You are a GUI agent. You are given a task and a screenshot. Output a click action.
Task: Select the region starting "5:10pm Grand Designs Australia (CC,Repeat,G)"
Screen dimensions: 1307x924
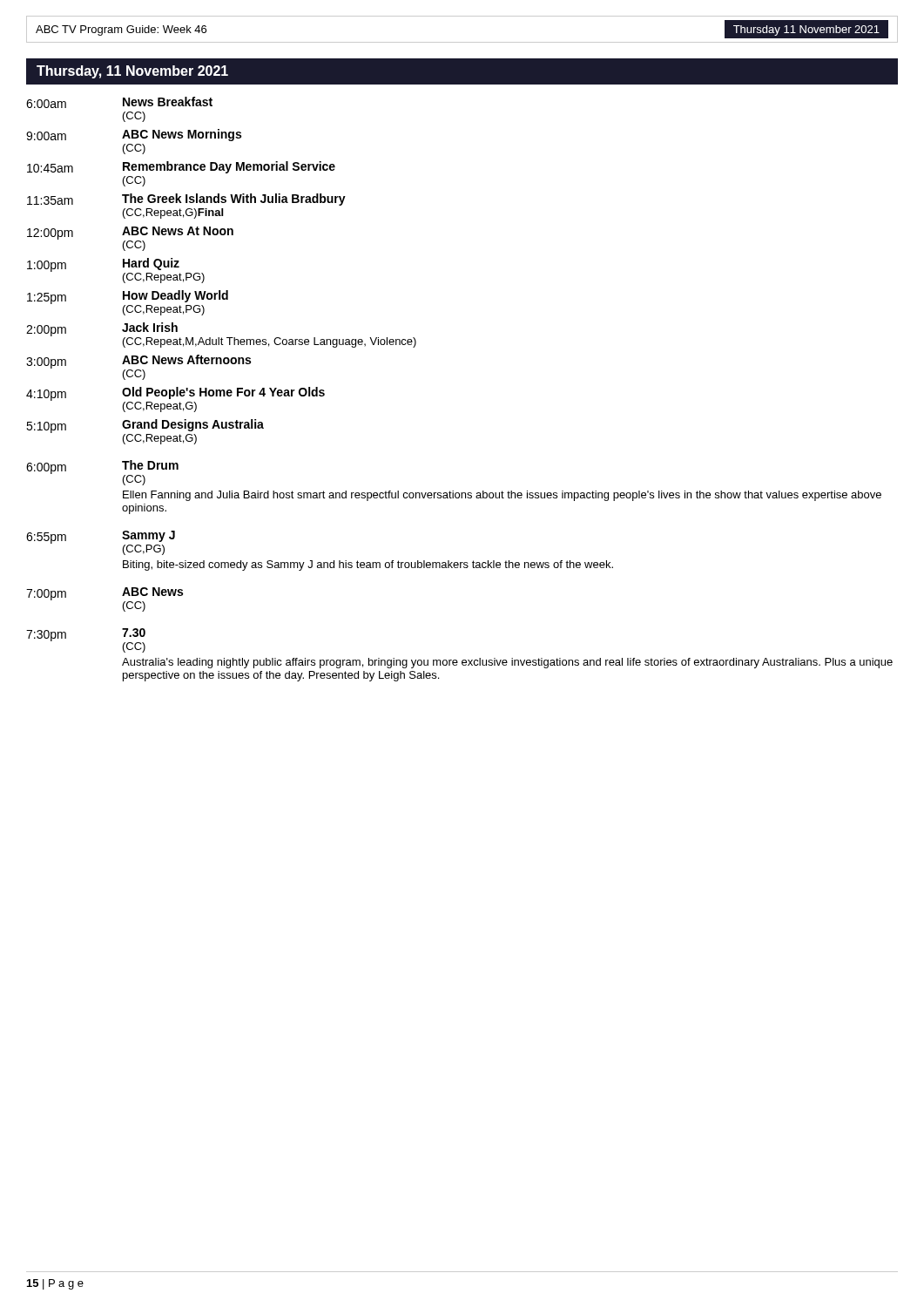coord(145,432)
